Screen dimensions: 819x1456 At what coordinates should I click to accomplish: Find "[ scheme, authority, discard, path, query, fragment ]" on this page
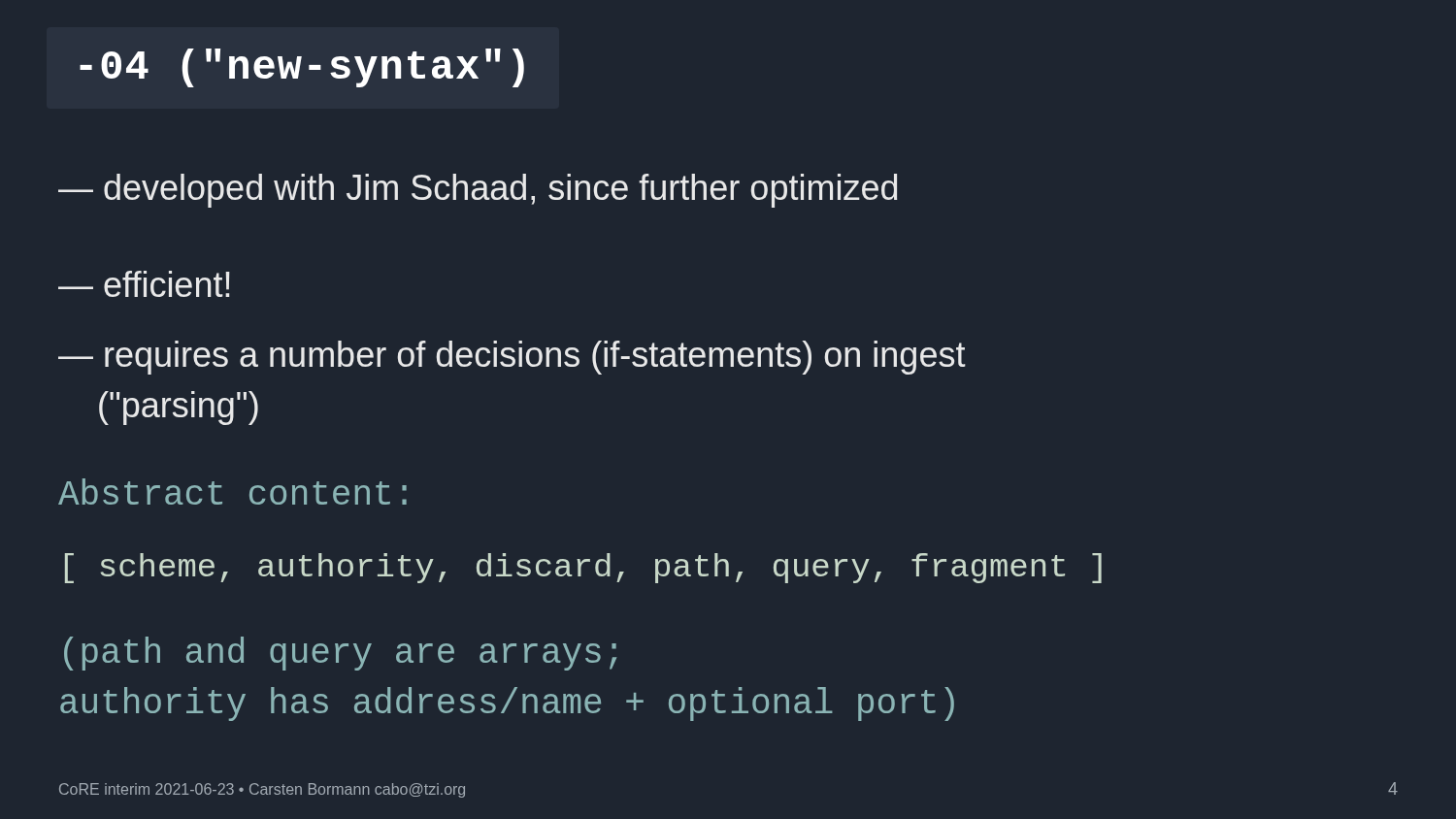[x=583, y=568]
